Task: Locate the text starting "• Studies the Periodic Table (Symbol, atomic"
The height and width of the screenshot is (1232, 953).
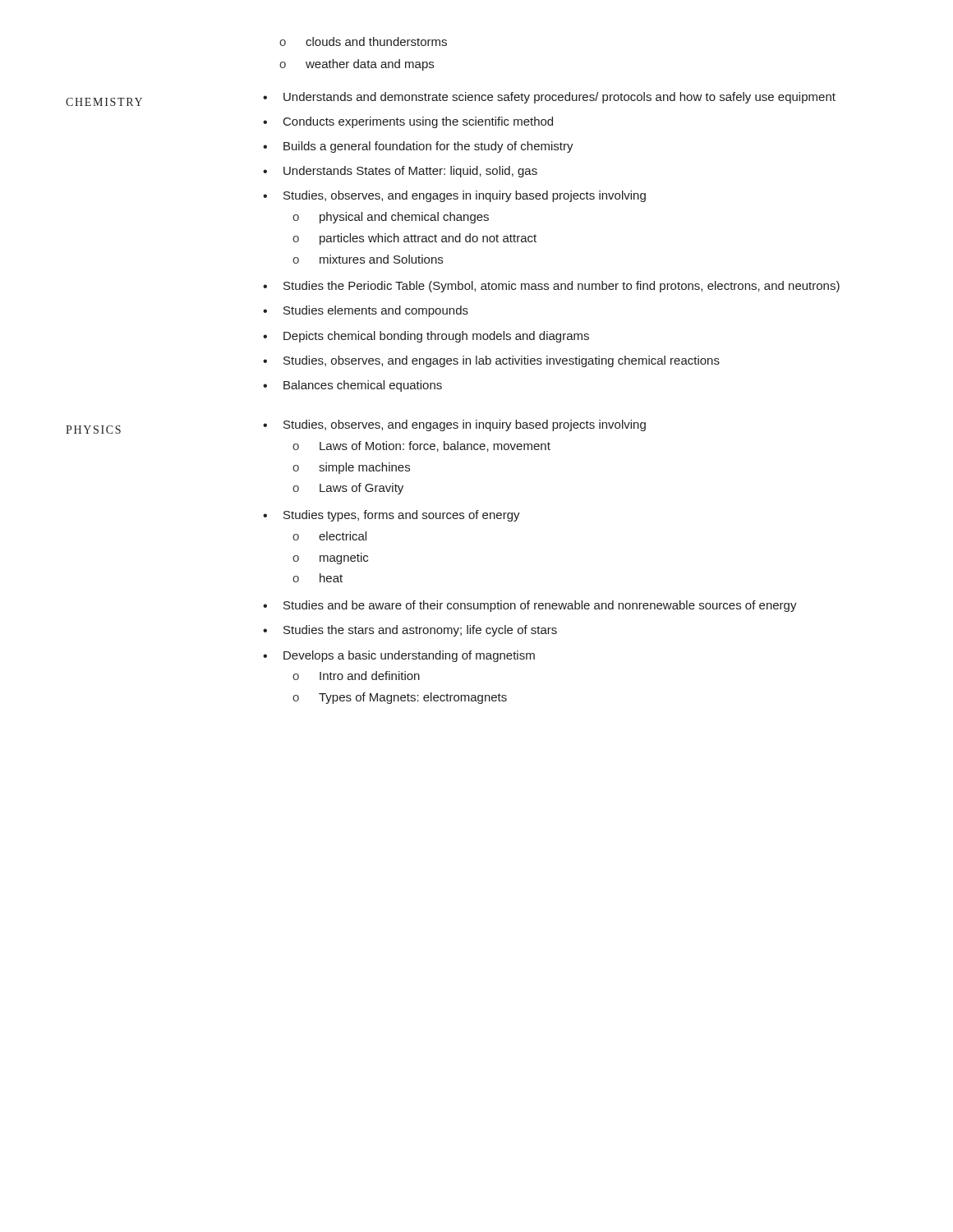Action: click(575, 287)
